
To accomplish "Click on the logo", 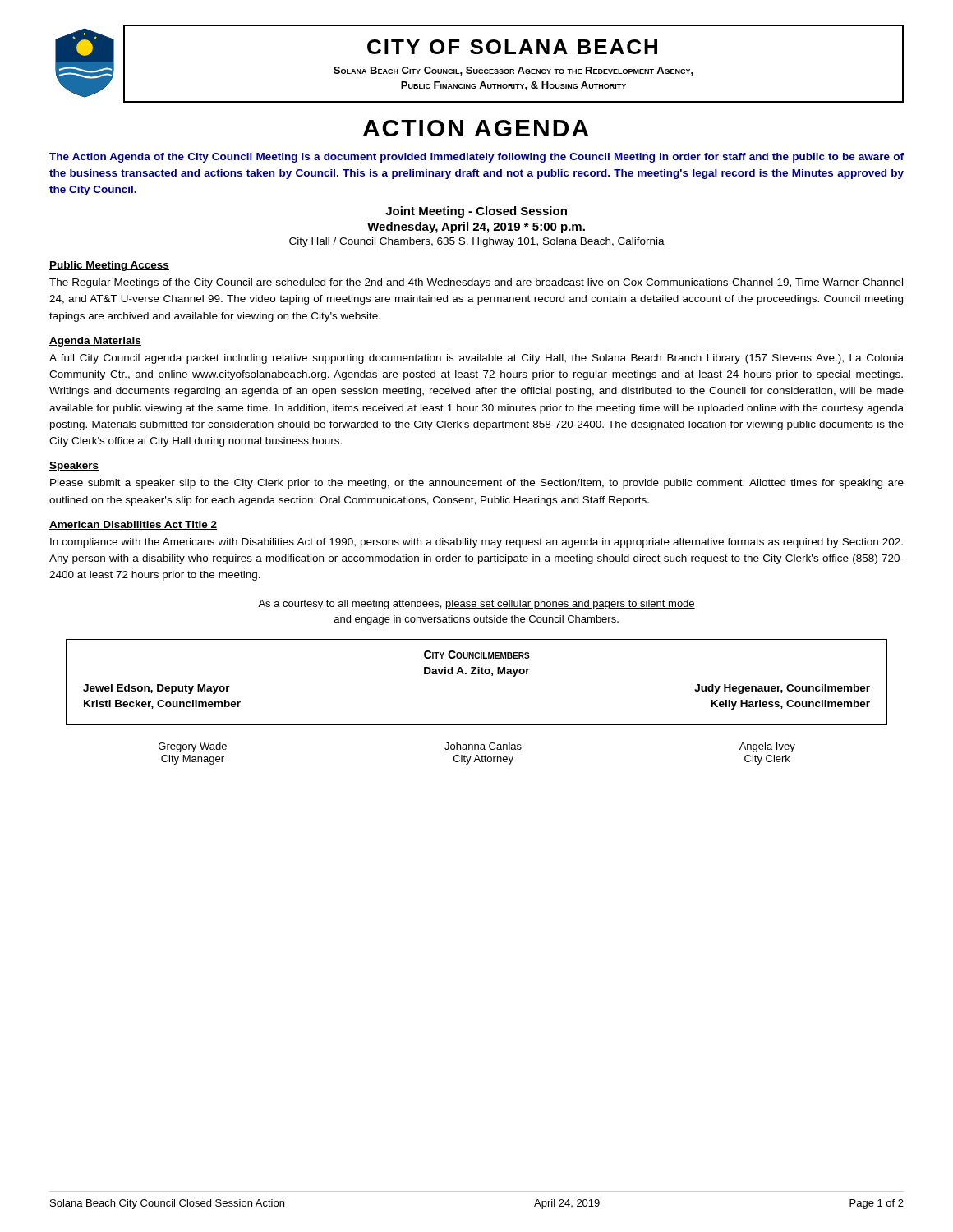I will click(x=85, y=62).
